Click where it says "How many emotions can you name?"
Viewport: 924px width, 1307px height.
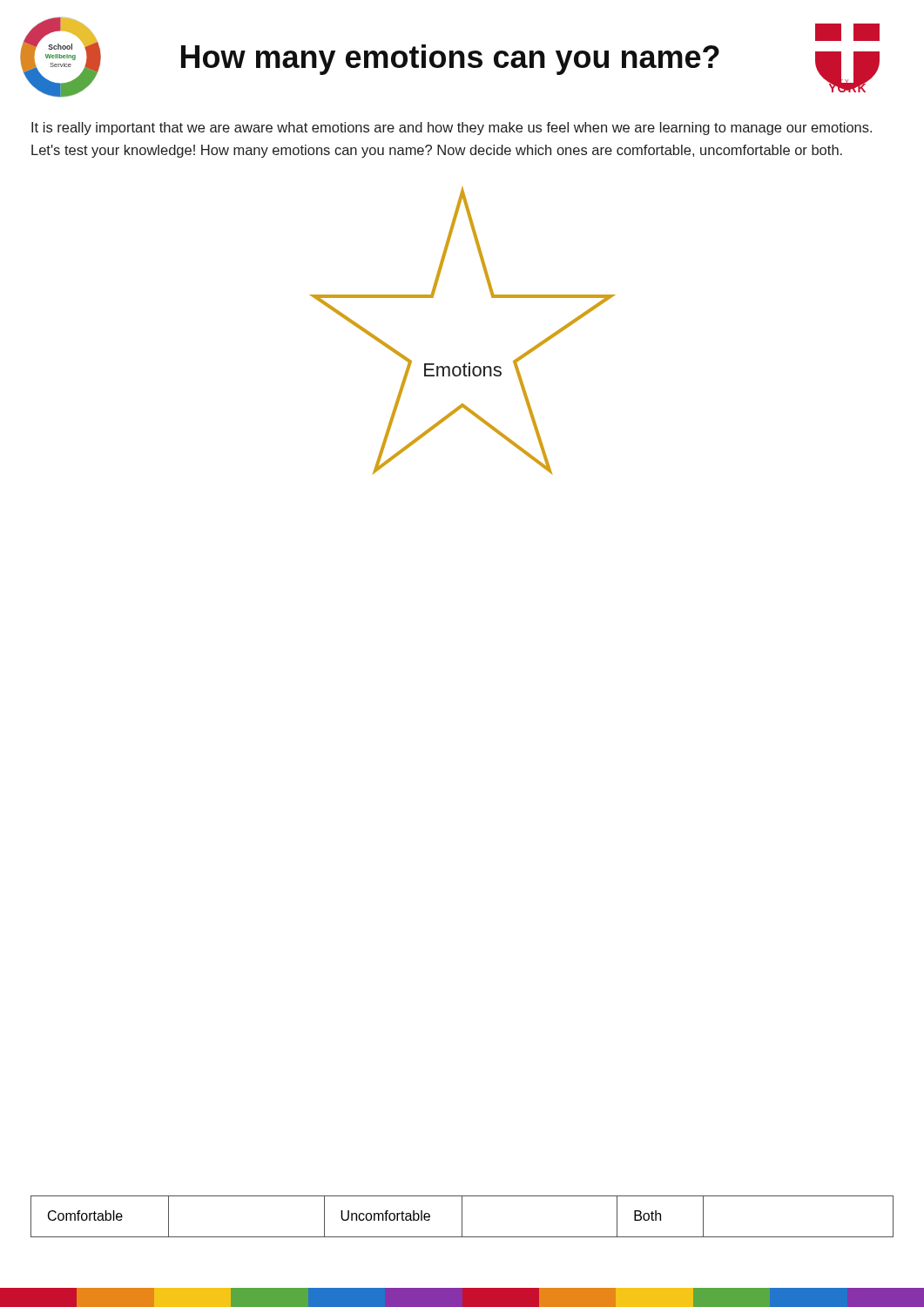pyautogui.click(x=450, y=57)
